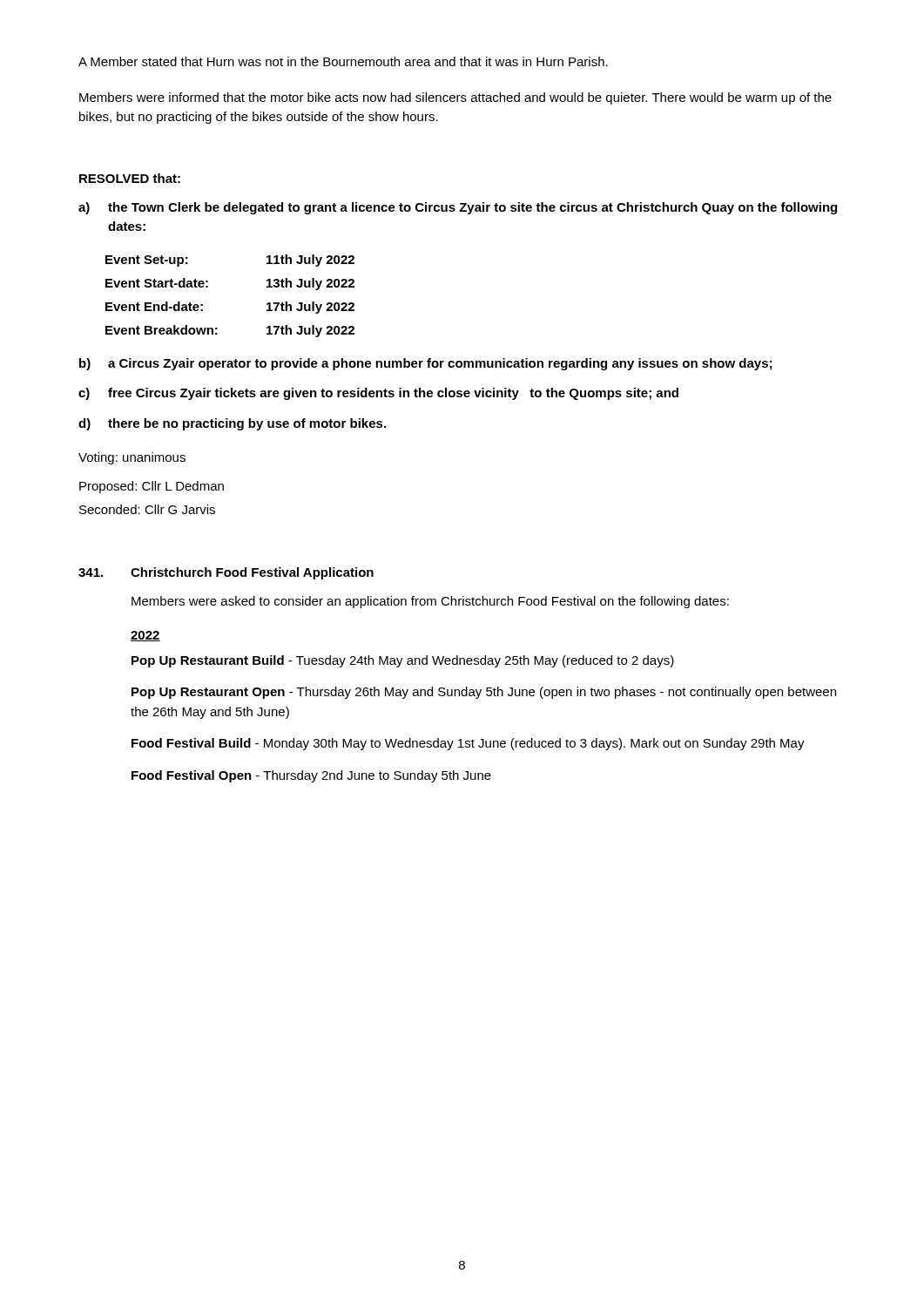Find the list item with the text "c) free Circus"

tap(462, 393)
